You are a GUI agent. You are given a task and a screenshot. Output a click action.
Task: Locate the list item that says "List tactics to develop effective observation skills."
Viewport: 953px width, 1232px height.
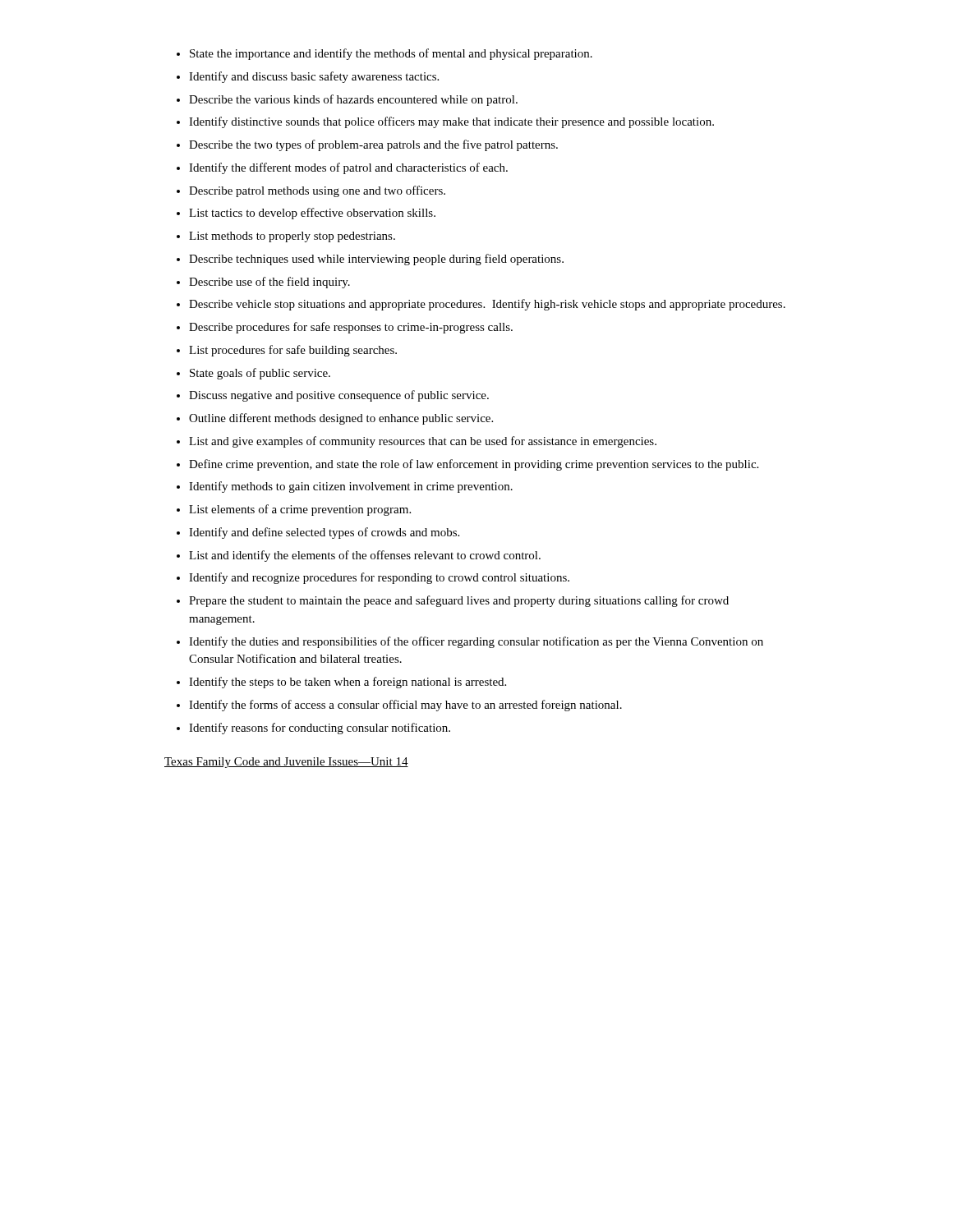pyautogui.click(x=312, y=214)
